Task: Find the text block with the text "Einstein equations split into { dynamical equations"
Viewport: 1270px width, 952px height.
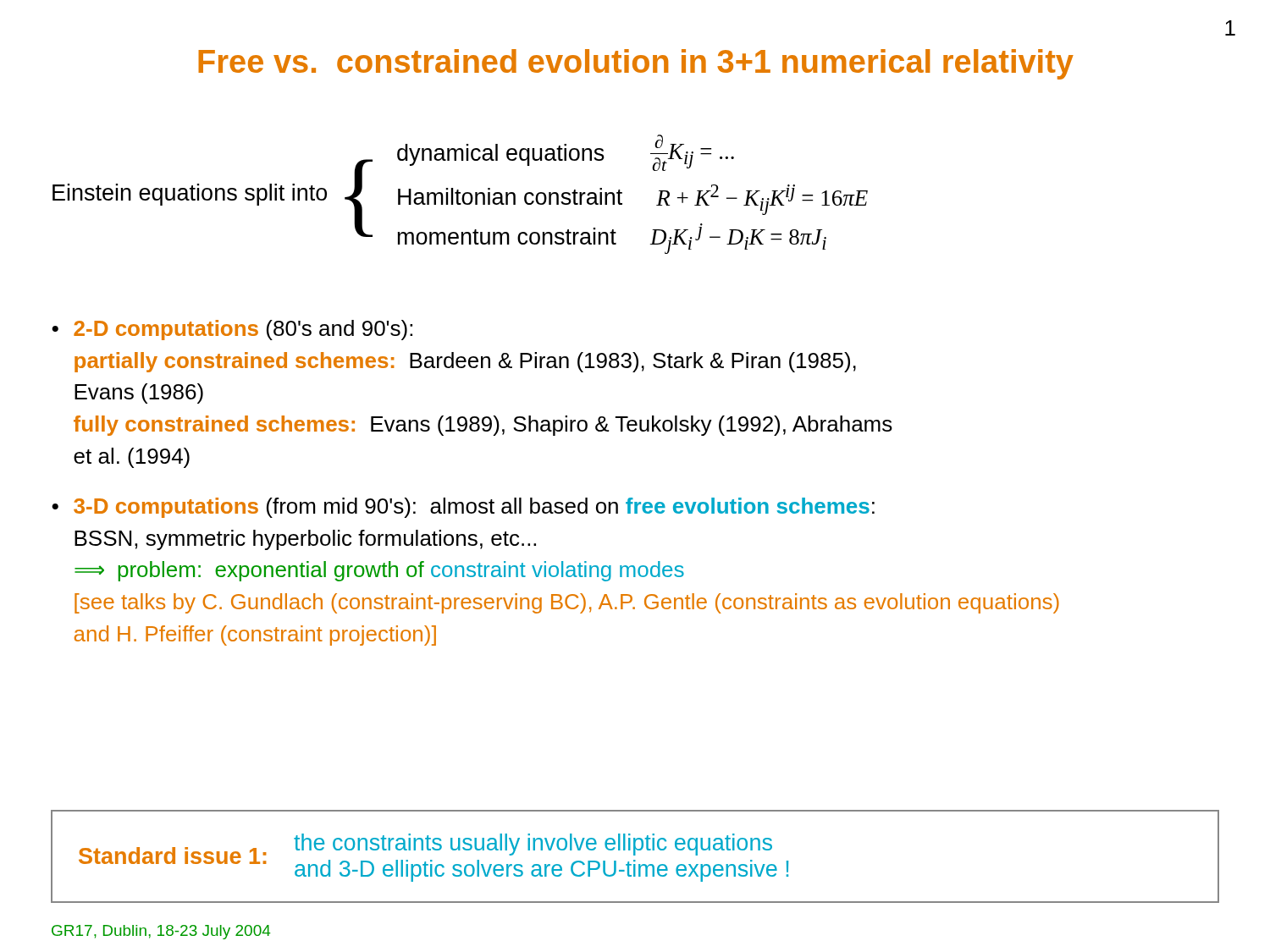Action: coord(635,193)
